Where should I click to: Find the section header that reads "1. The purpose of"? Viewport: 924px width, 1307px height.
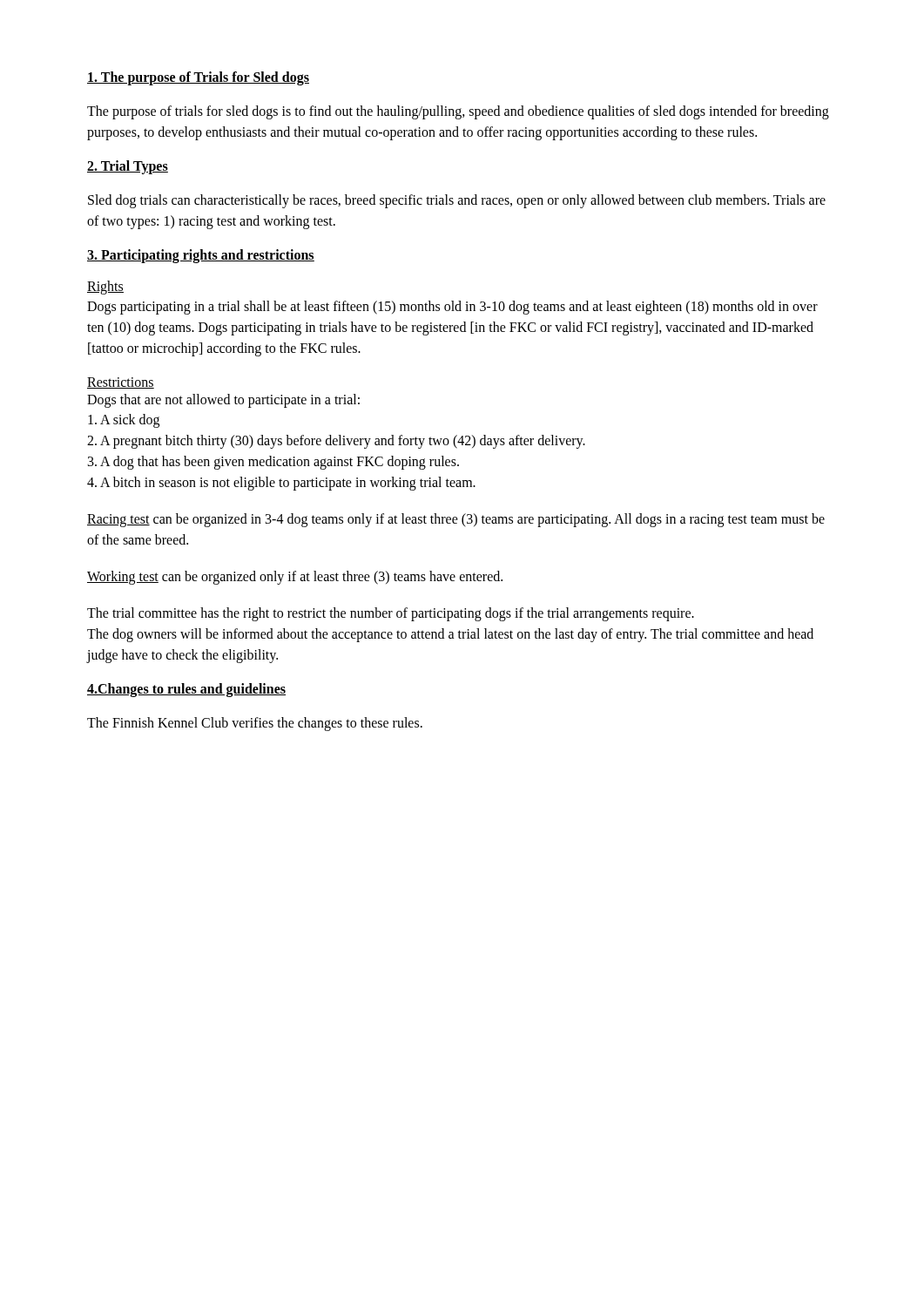click(x=198, y=77)
